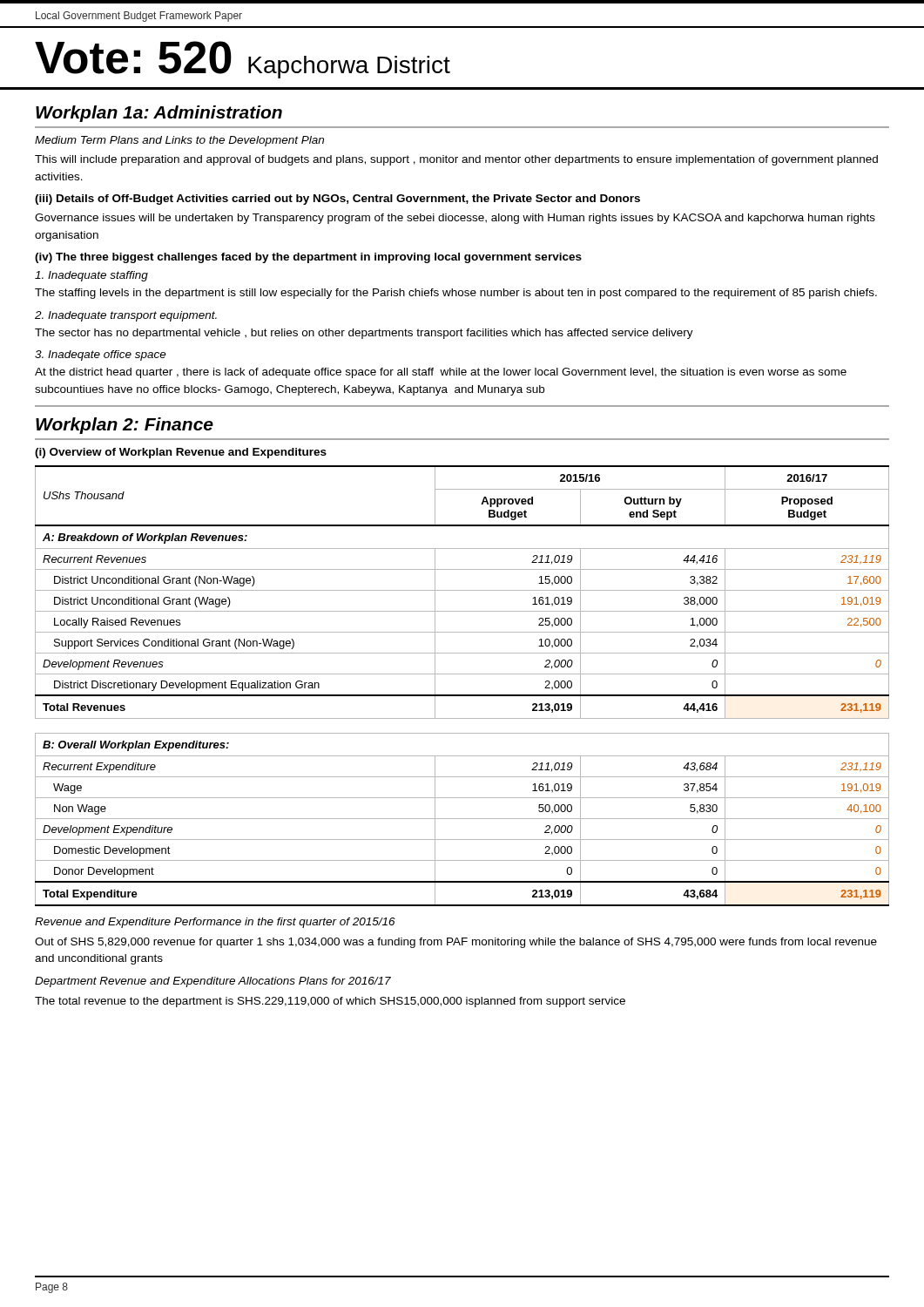Click the section header that begins "(iv) The three biggest challenges faced"
Viewport: 924px width, 1307px height.
[308, 257]
